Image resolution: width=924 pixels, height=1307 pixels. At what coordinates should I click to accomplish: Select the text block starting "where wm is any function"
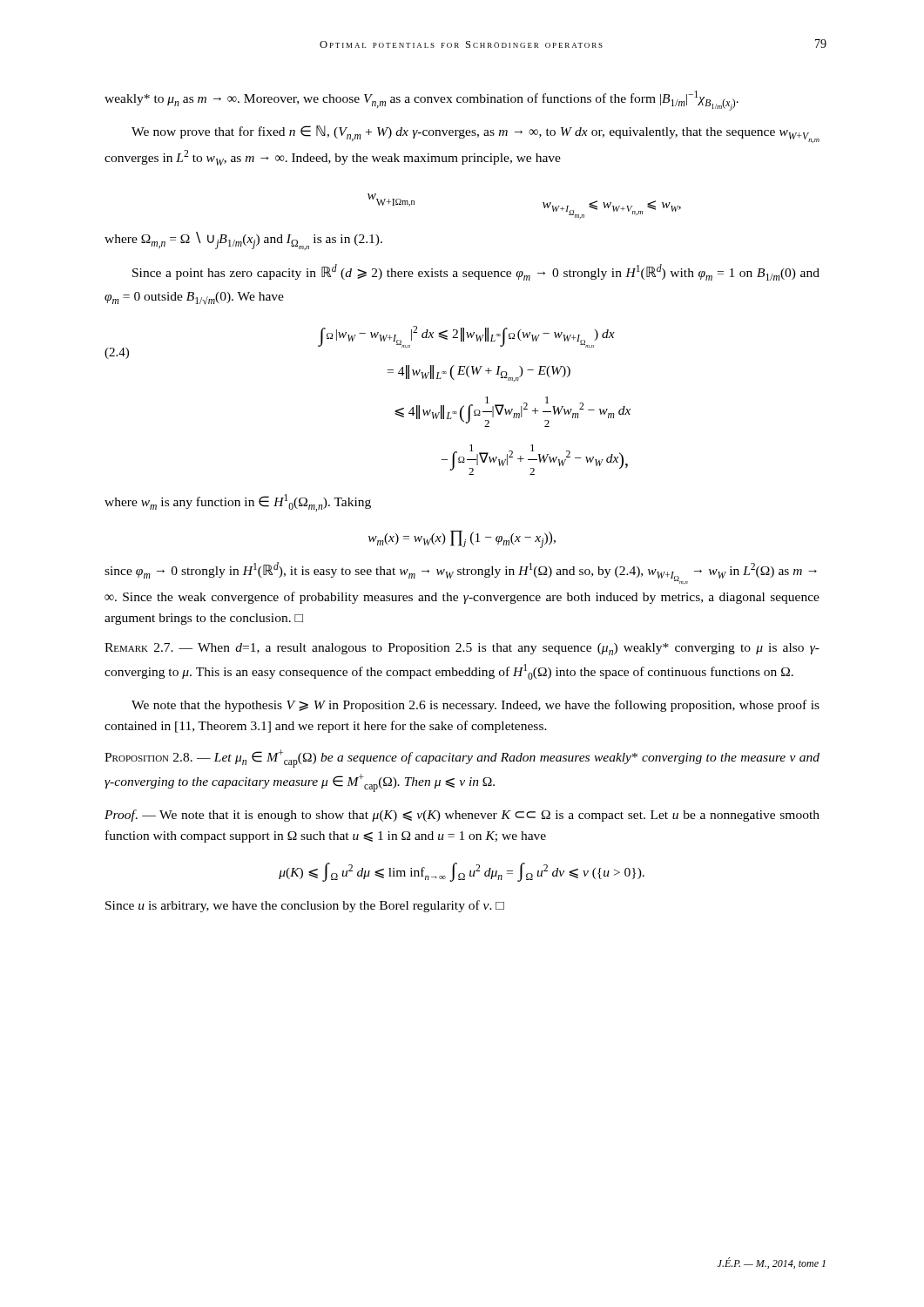(x=238, y=503)
